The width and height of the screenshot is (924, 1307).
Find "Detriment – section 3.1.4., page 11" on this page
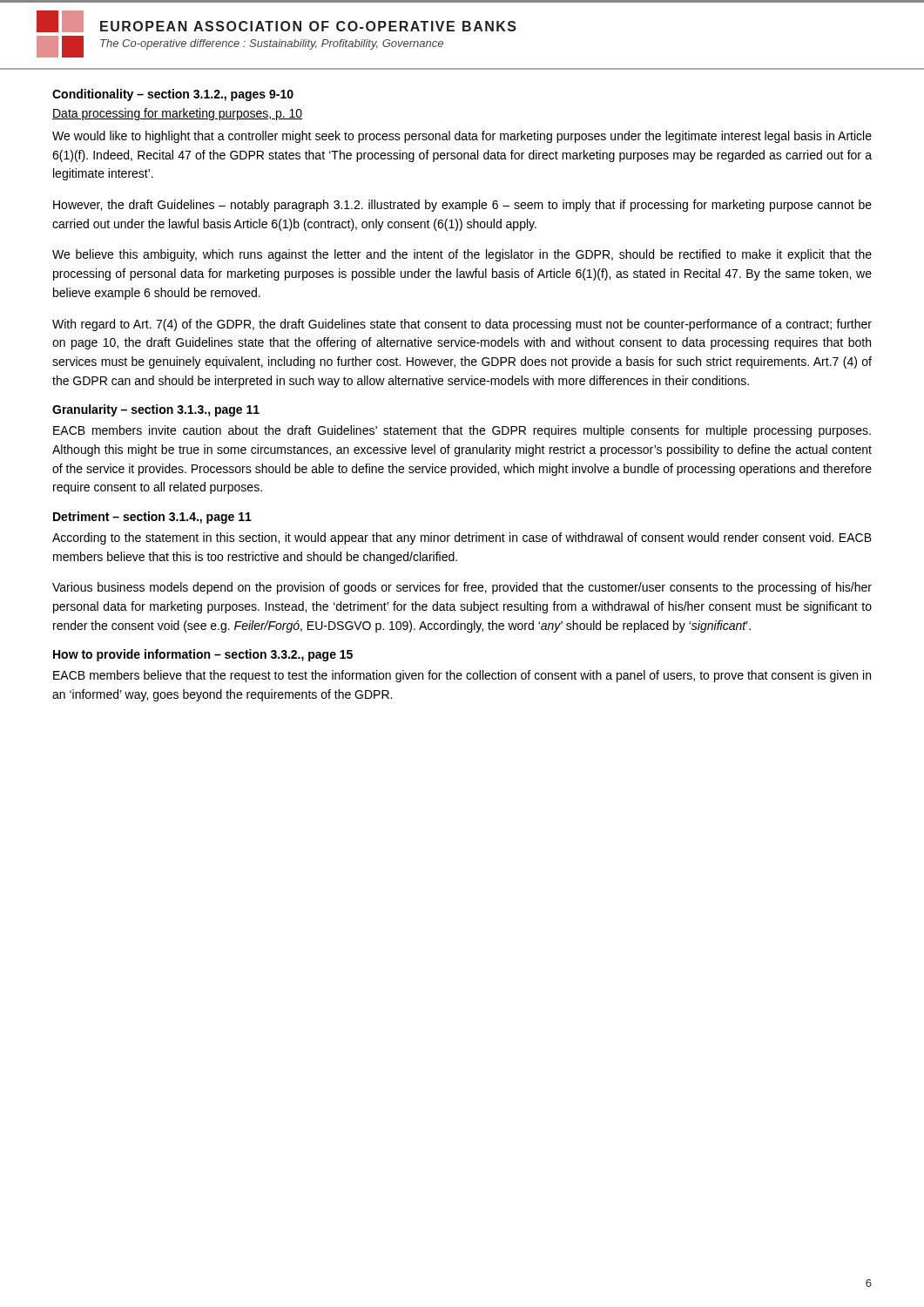(152, 517)
